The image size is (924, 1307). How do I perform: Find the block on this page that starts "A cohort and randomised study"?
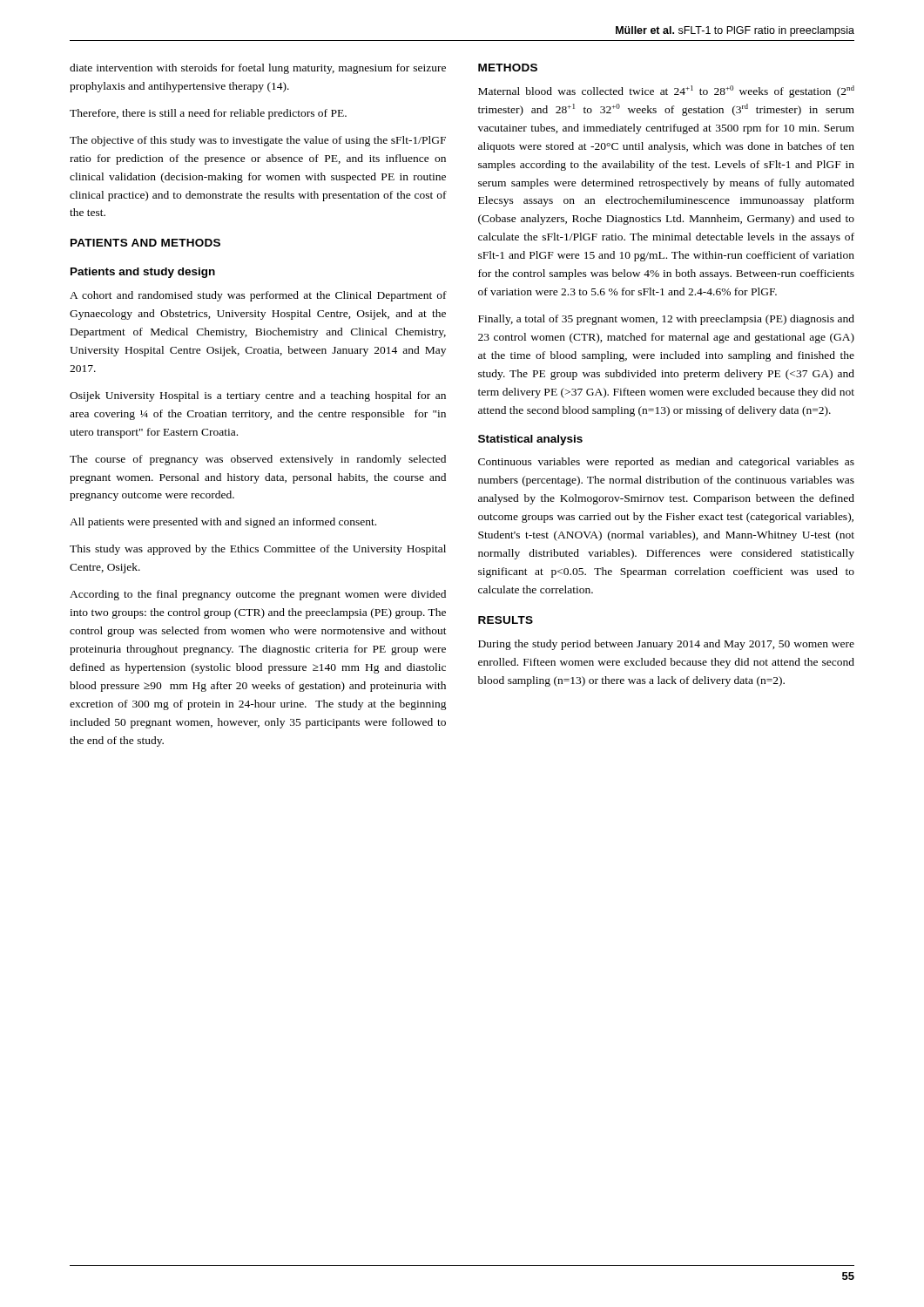pyautogui.click(x=258, y=332)
